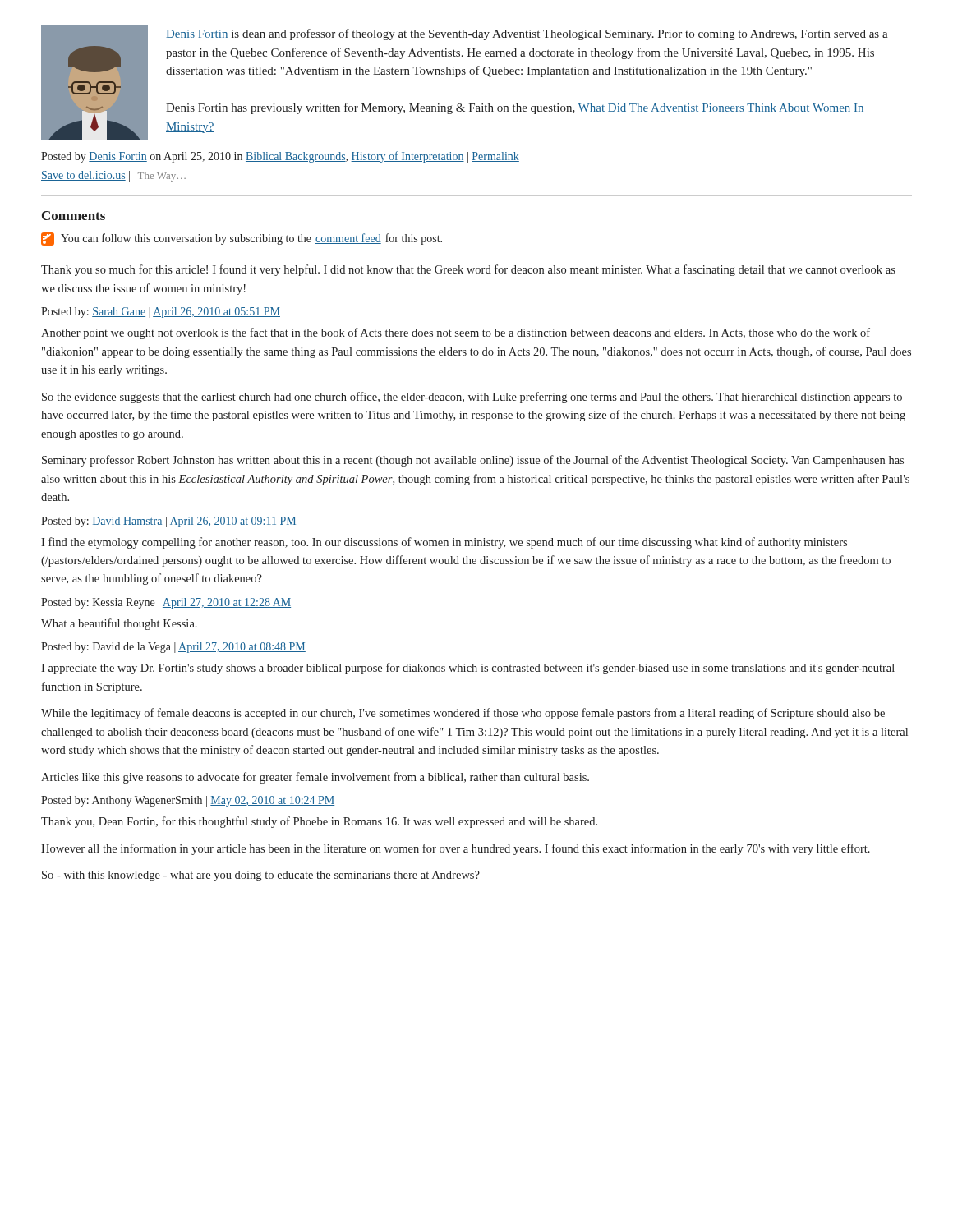Point to the text starting "I find the etymology compelling for"
This screenshot has width=953, height=1232.
click(466, 560)
